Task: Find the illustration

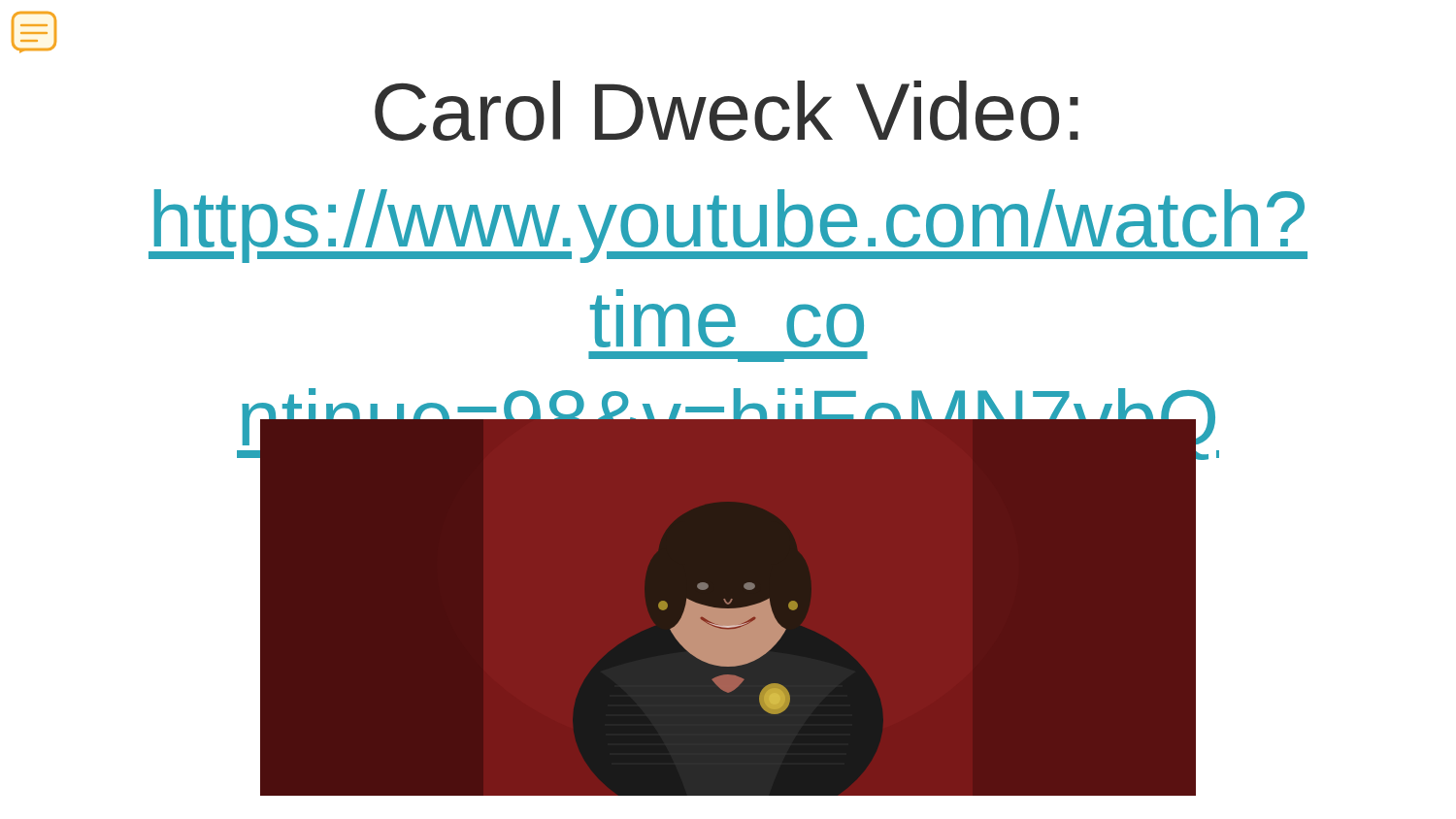Action: [x=34, y=34]
